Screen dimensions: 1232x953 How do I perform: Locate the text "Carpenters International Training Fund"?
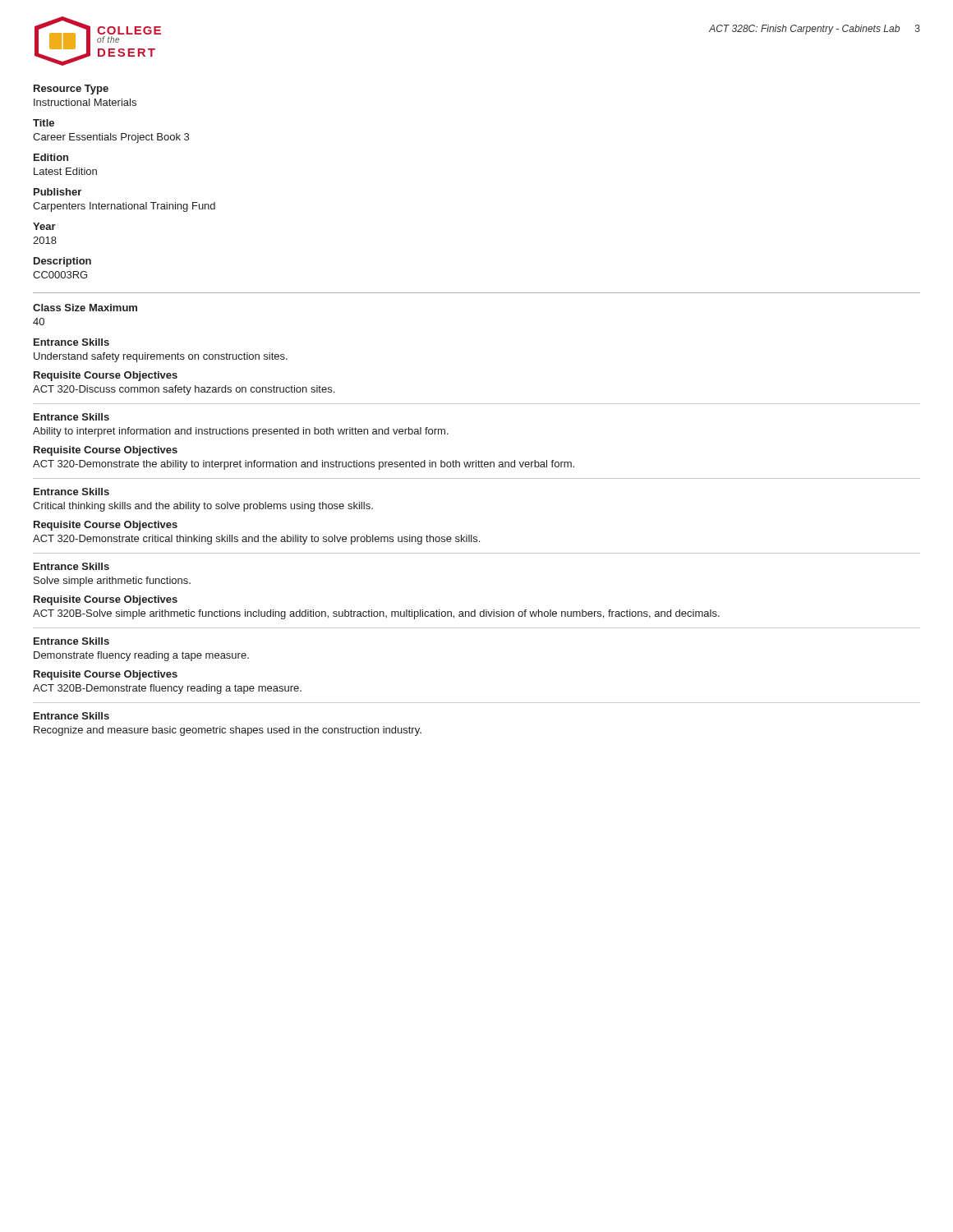click(x=124, y=206)
